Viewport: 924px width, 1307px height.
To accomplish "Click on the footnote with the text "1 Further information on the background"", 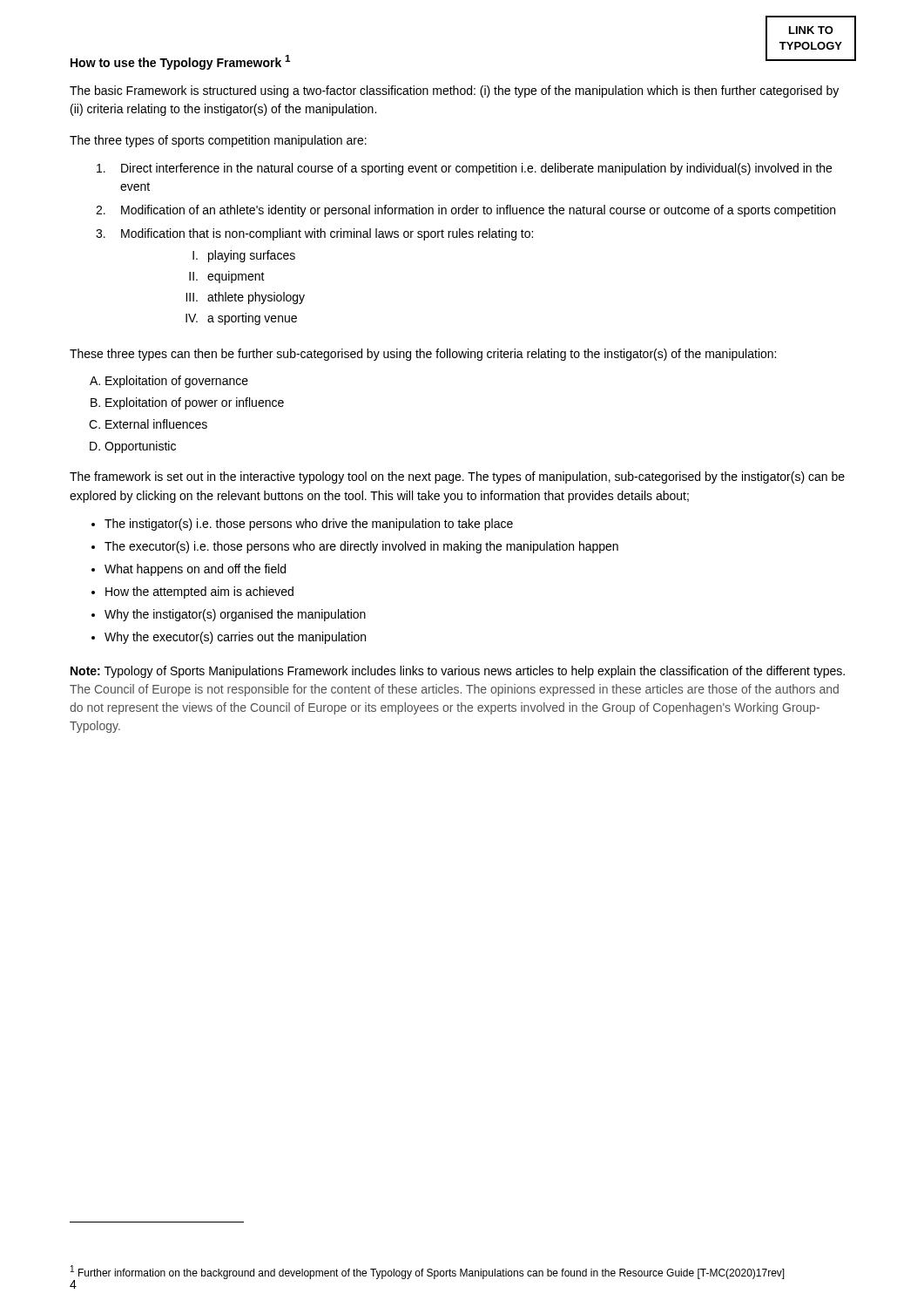I will coord(427,1272).
